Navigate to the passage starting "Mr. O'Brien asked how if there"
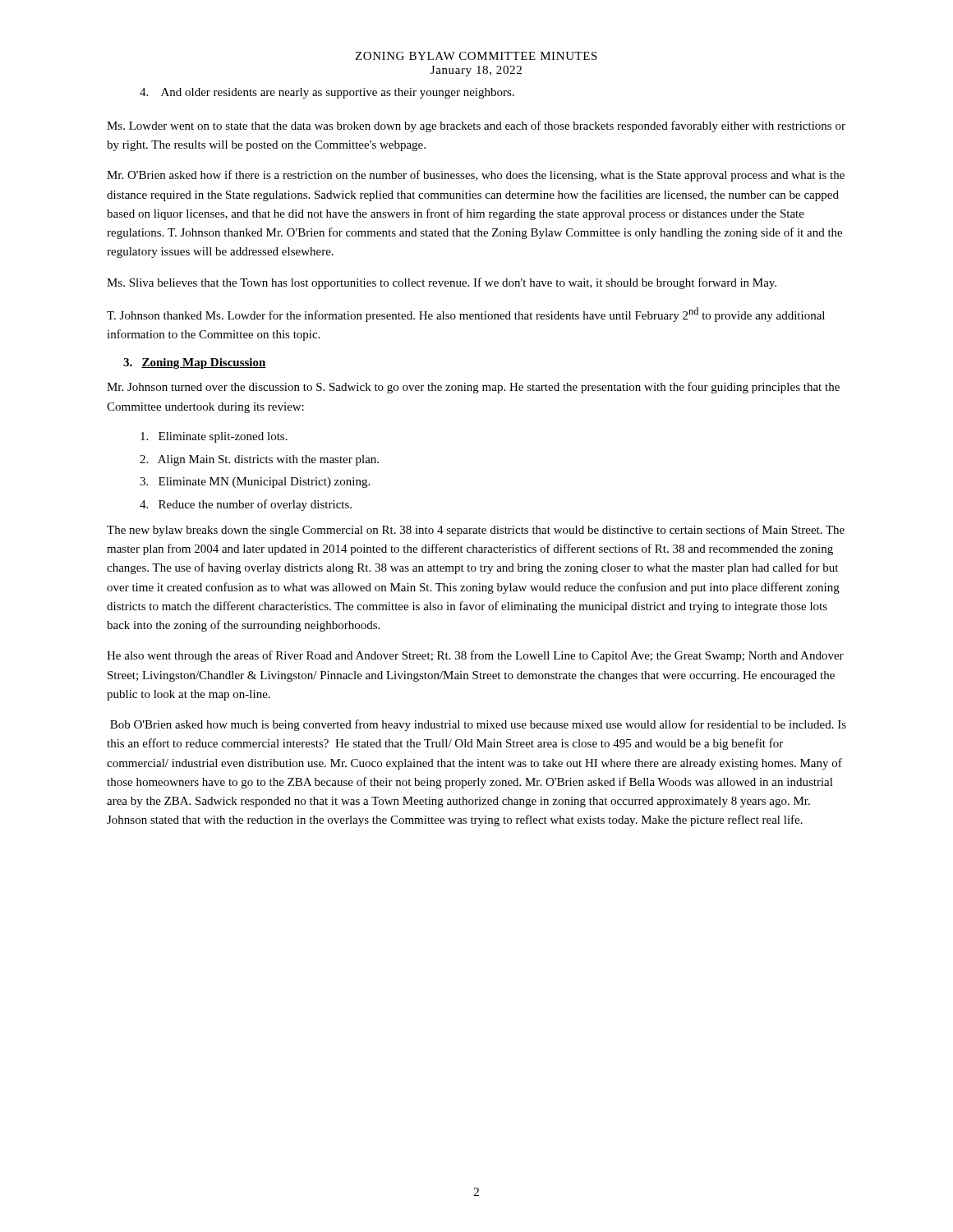Screen dimensions: 1232x953 point(476,213)
